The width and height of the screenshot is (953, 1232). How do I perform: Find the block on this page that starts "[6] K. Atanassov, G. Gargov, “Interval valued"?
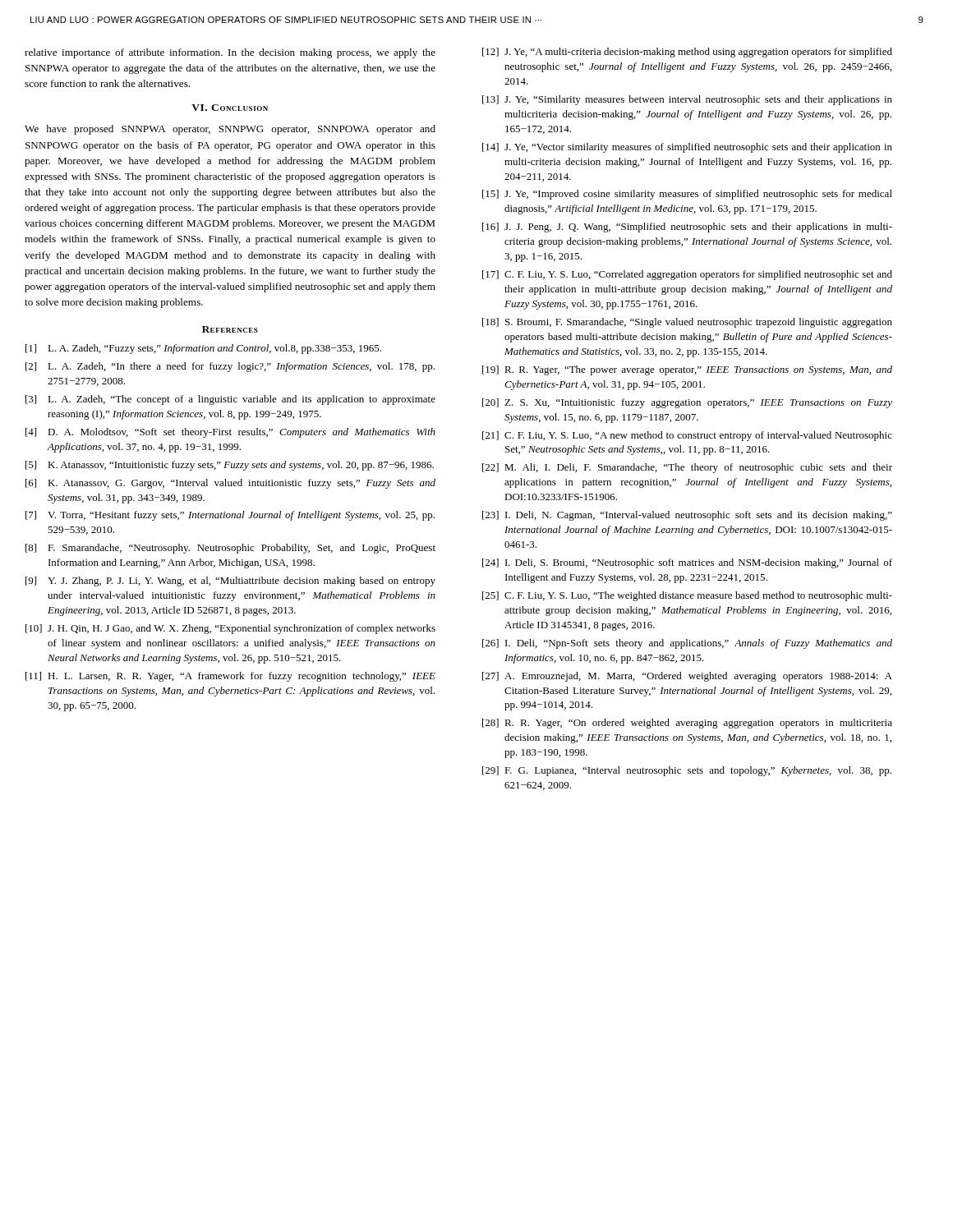pos(230,490)
